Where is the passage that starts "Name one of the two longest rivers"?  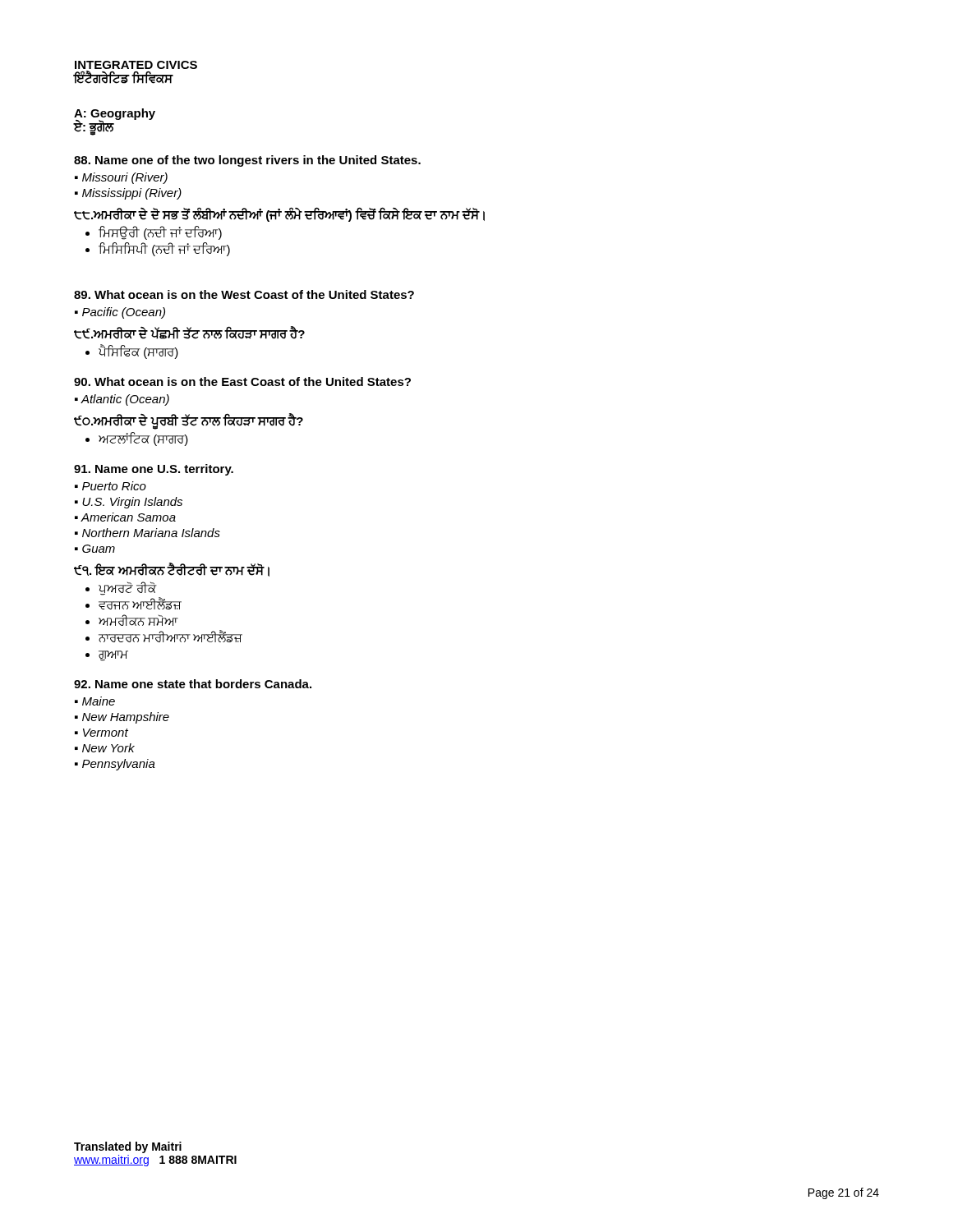tap(247, 161)
